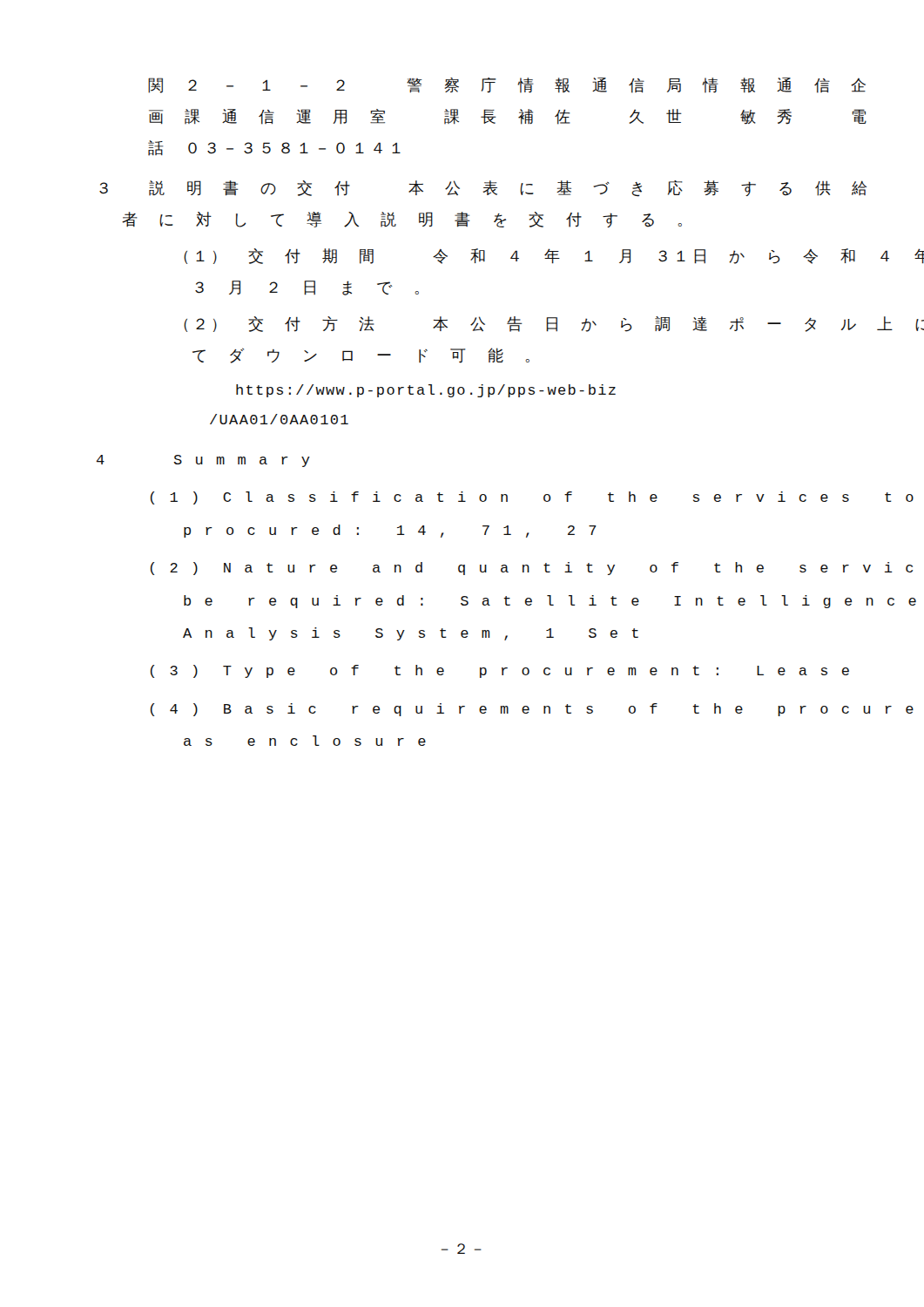The height and width of the screenshot is (1307, 924).
Task: Find the block on this page that starts "4 S u"
Action: coord(203,461)
